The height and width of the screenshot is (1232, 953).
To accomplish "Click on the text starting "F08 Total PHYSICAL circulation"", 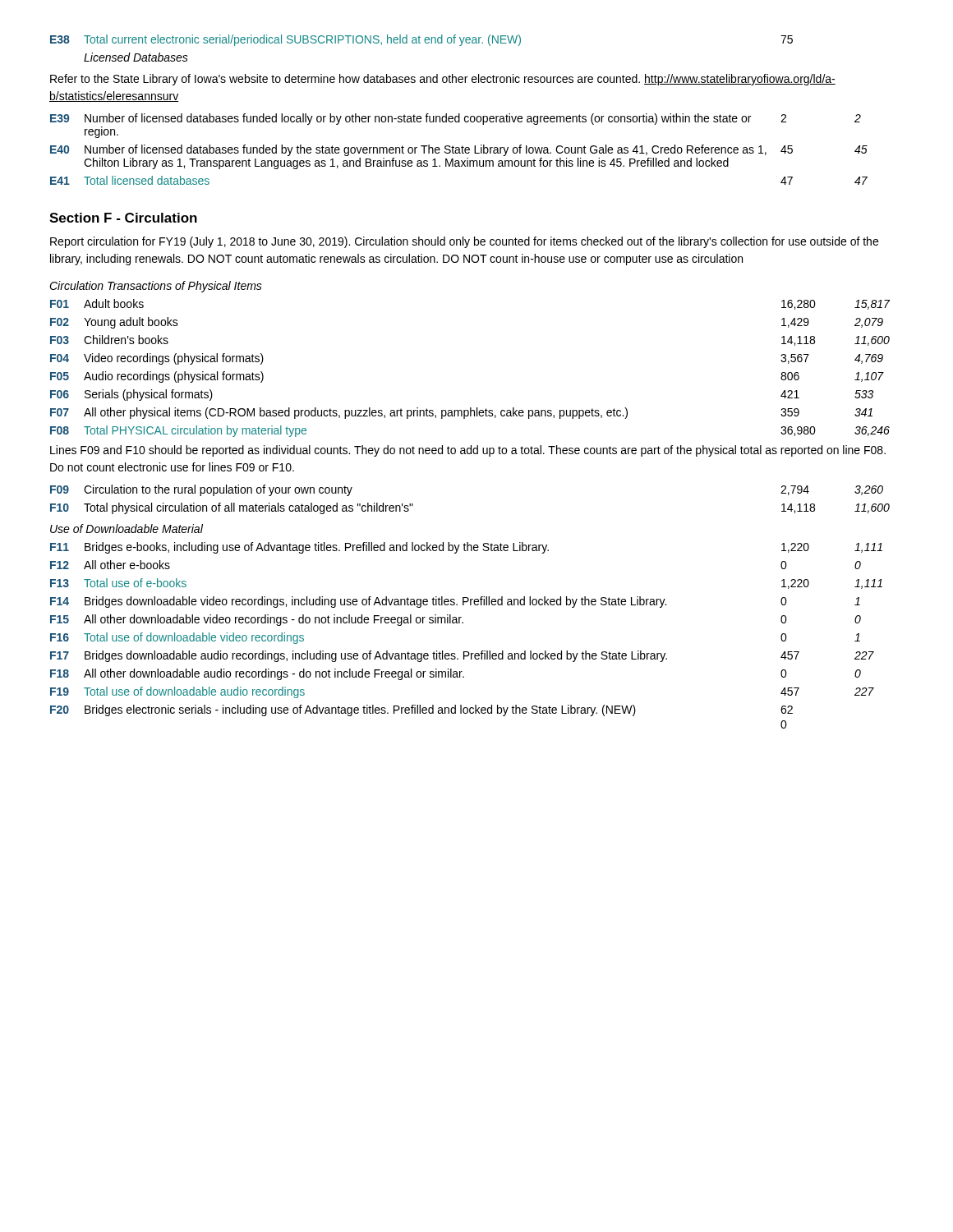I will click(196, 431).
